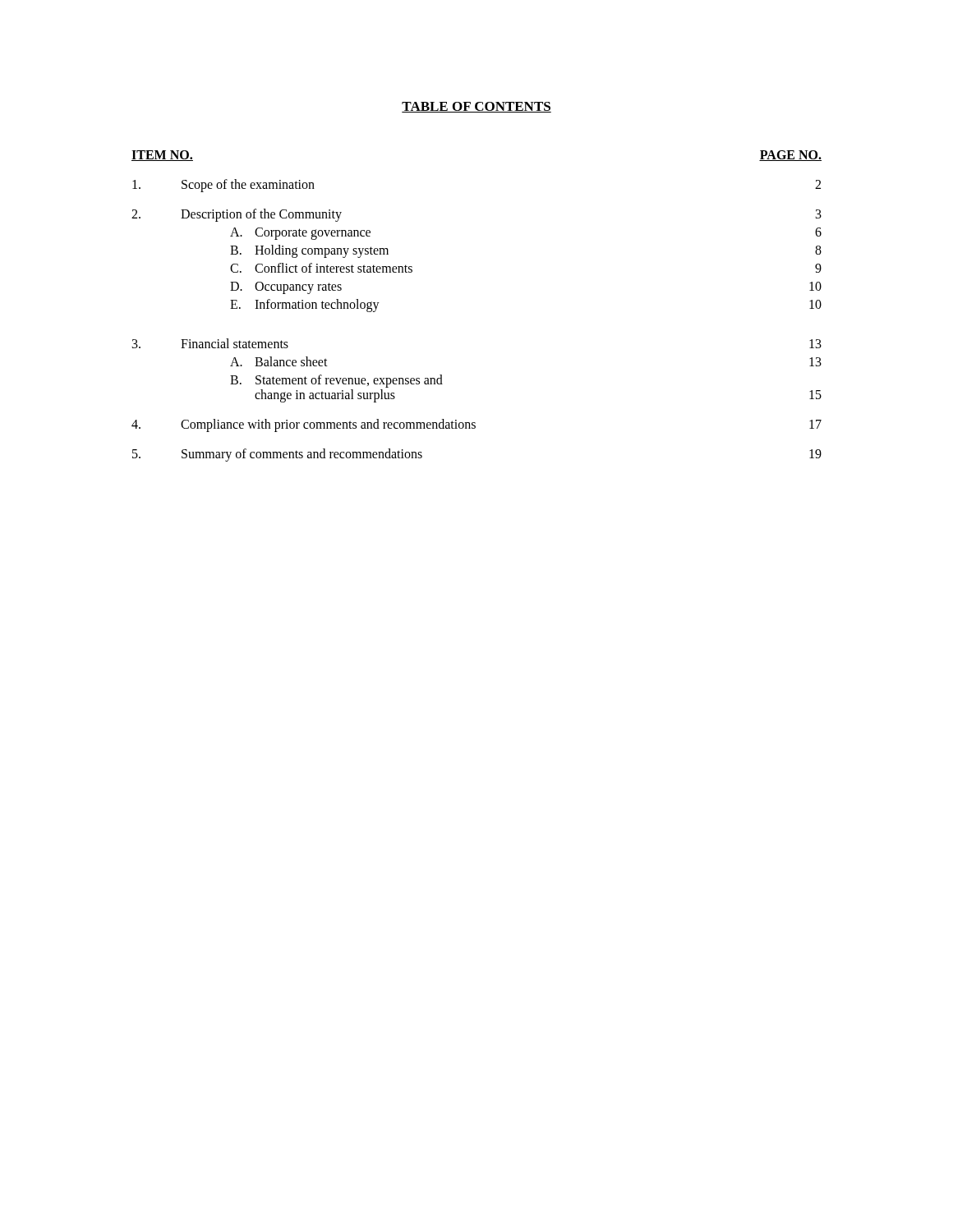Select the section header that says "ITEM NO."
The image size is (953, 1232).
pyautogui.click(x=162, y=155)
